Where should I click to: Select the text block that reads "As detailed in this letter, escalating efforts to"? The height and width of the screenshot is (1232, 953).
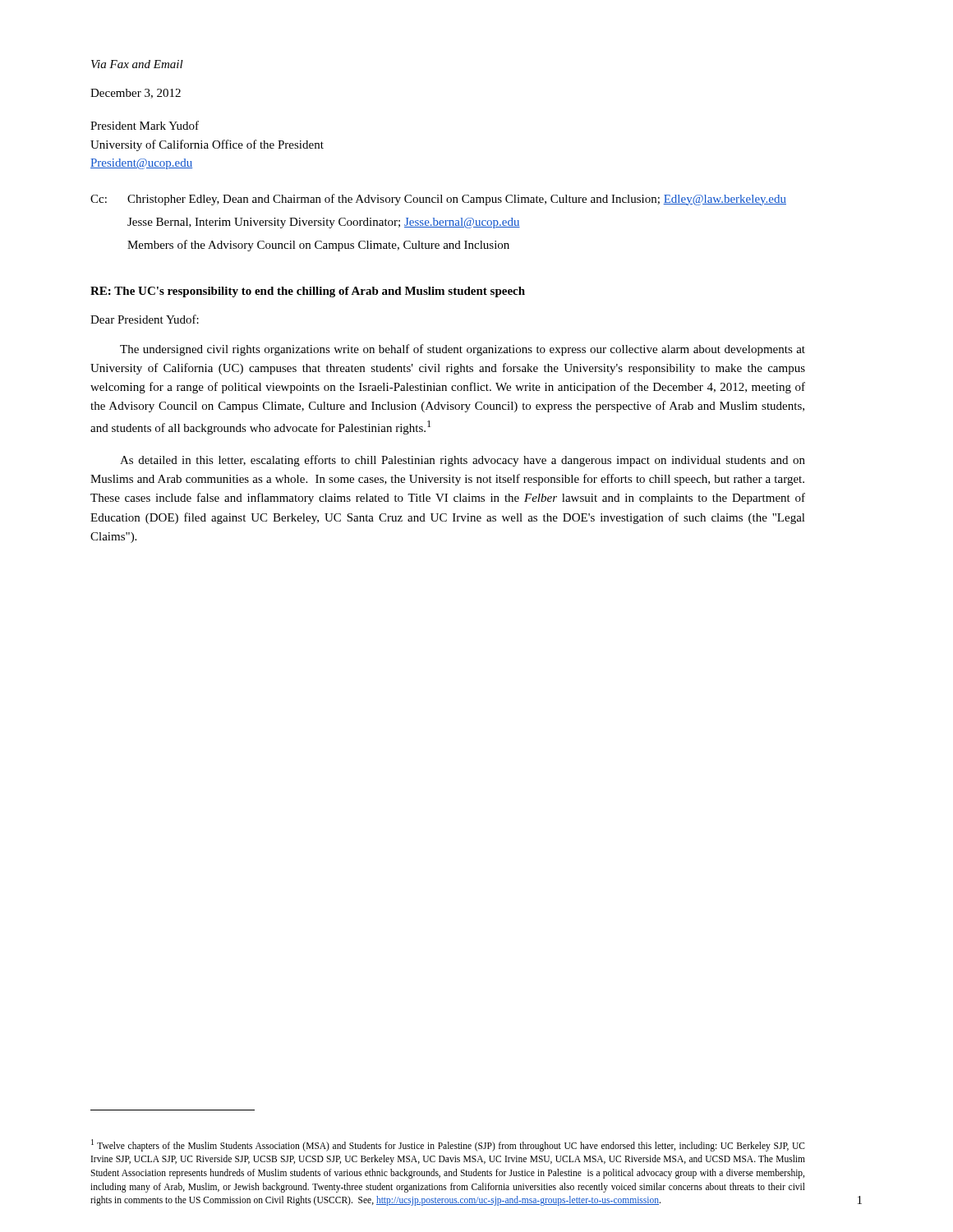pos(448,498)
